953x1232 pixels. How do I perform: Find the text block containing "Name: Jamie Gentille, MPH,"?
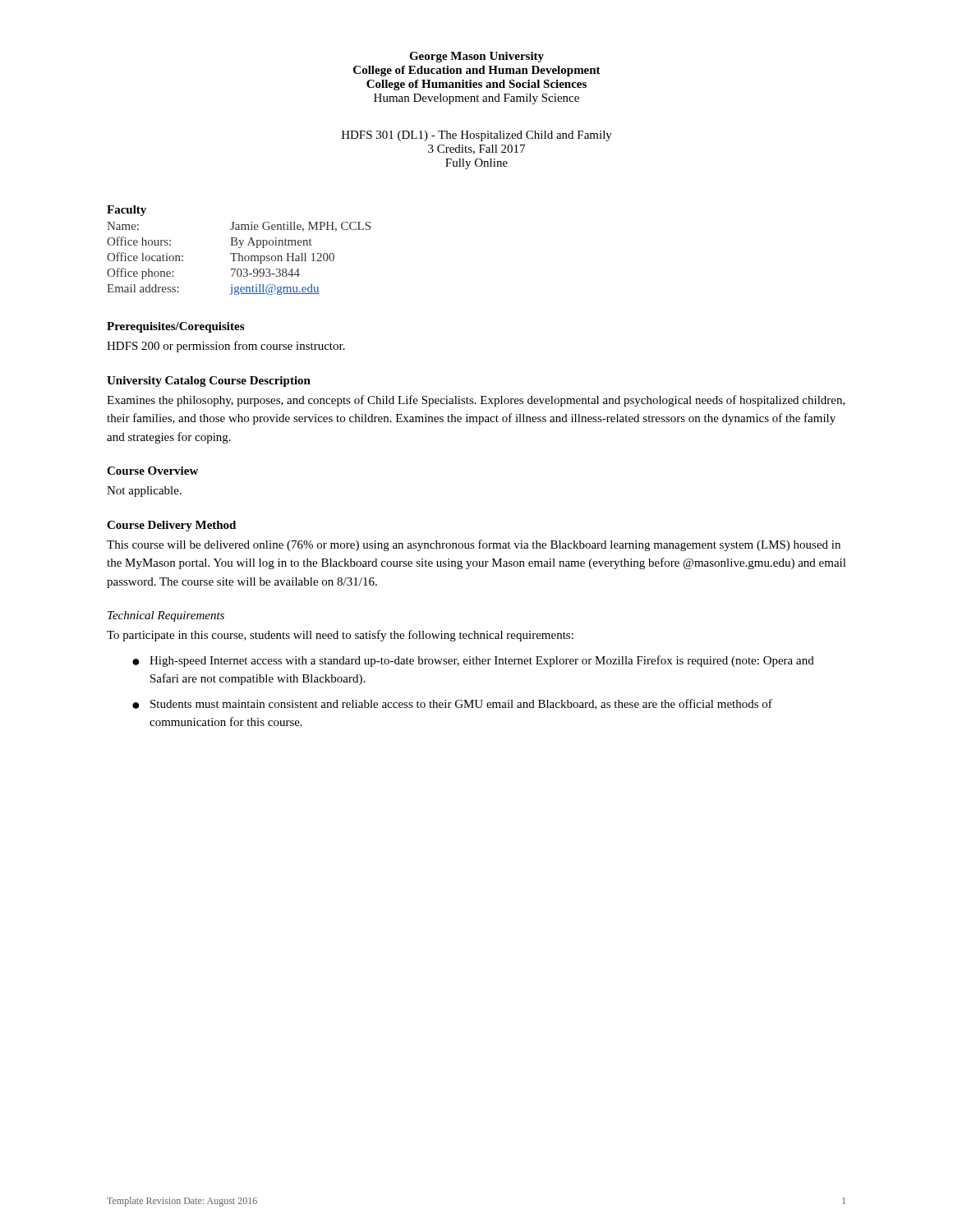tap(239, 257)
